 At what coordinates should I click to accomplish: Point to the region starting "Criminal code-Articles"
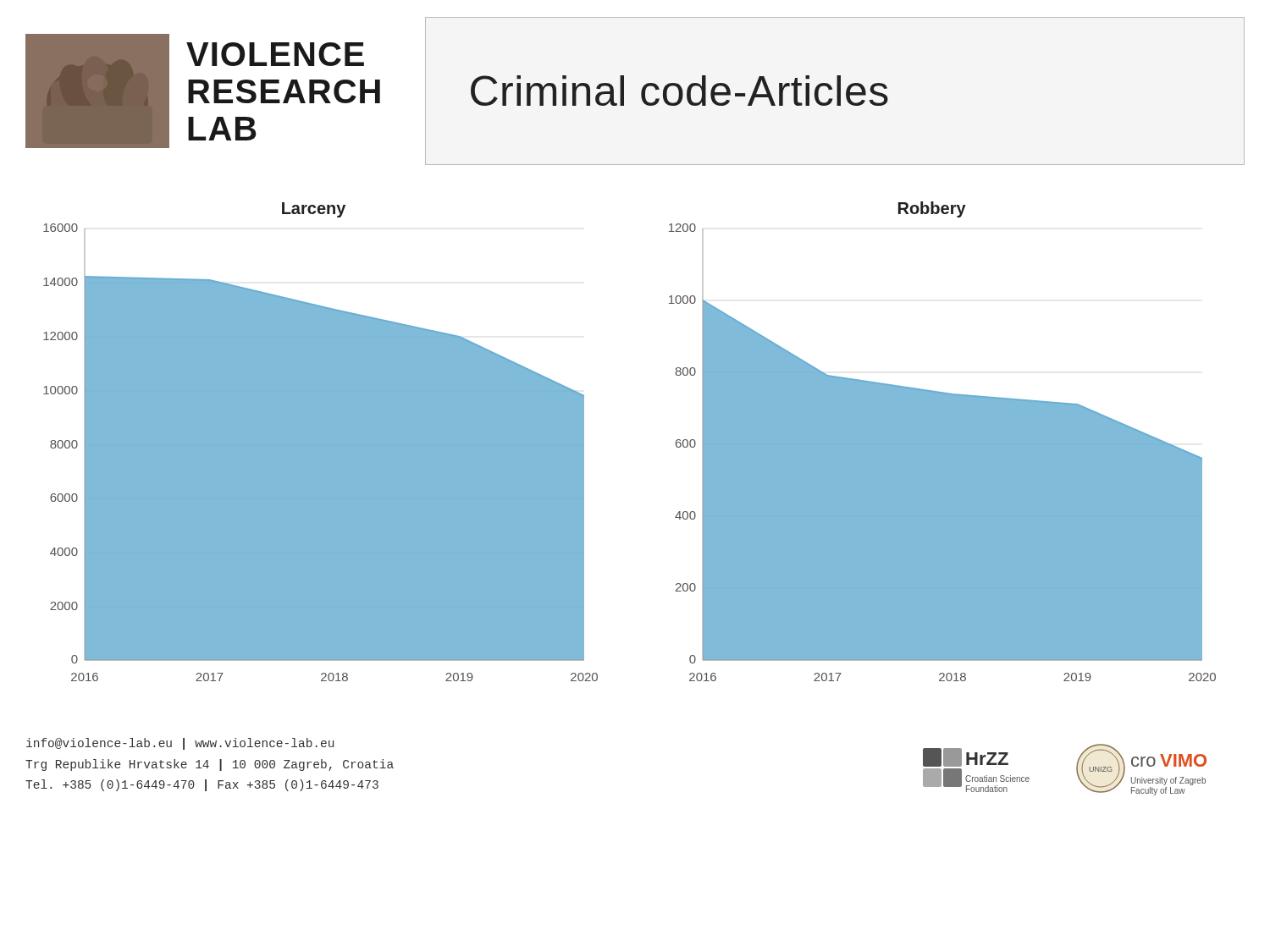(x=679, y=91)
